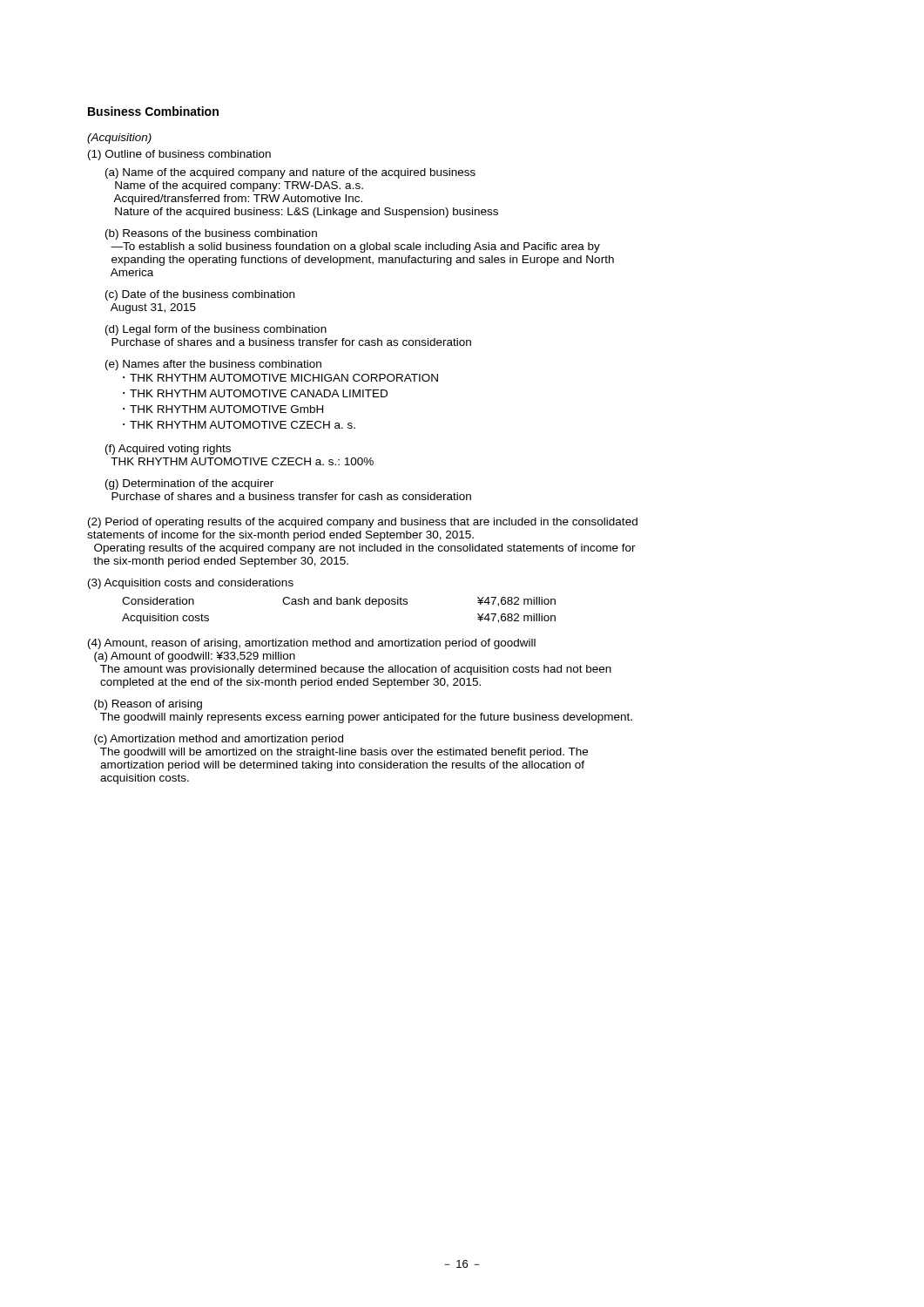
Task: Click on the element starting "(3) Acquisition costs and considerations"
Action: [190, 583]
